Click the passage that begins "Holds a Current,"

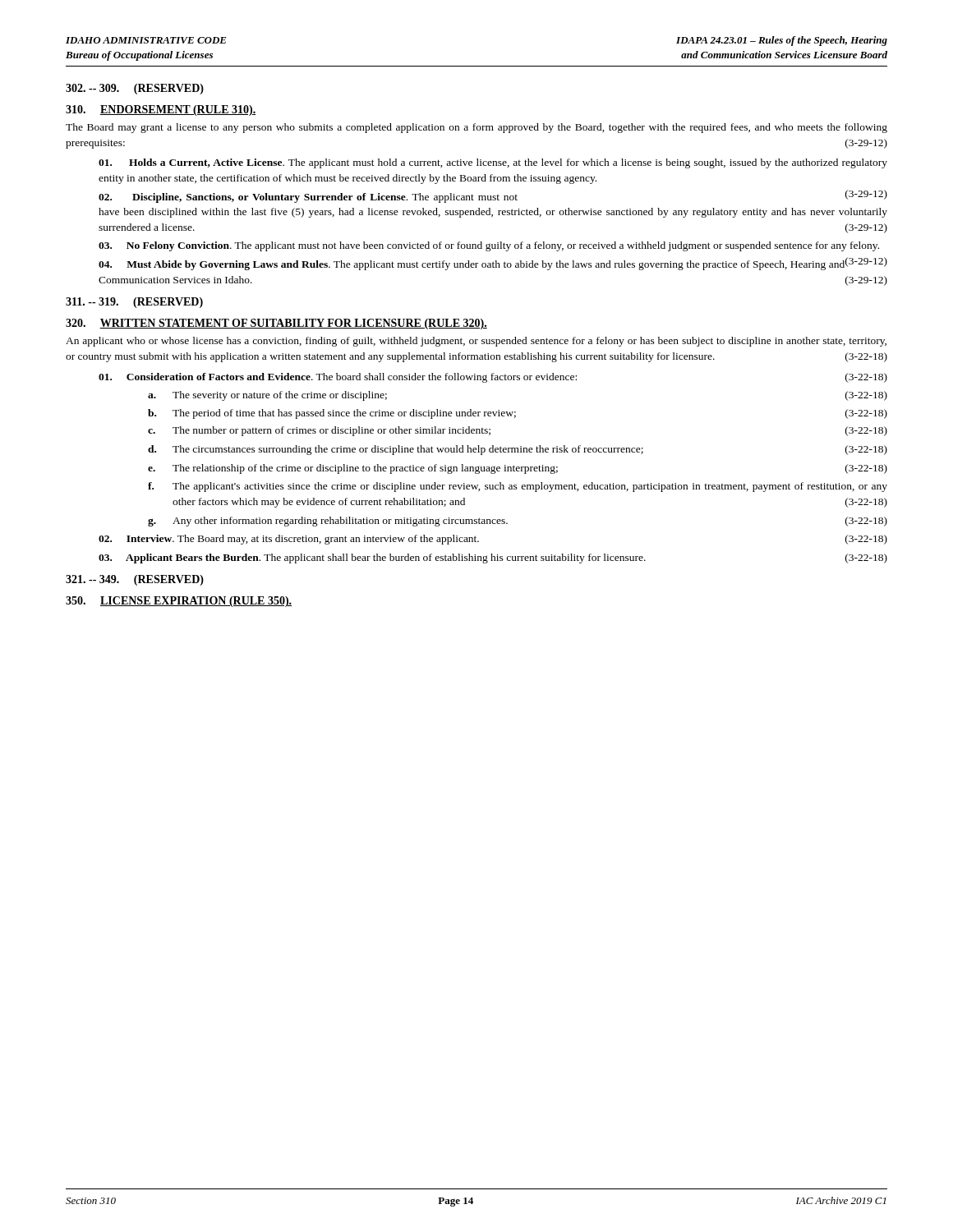tap(493, 171)
